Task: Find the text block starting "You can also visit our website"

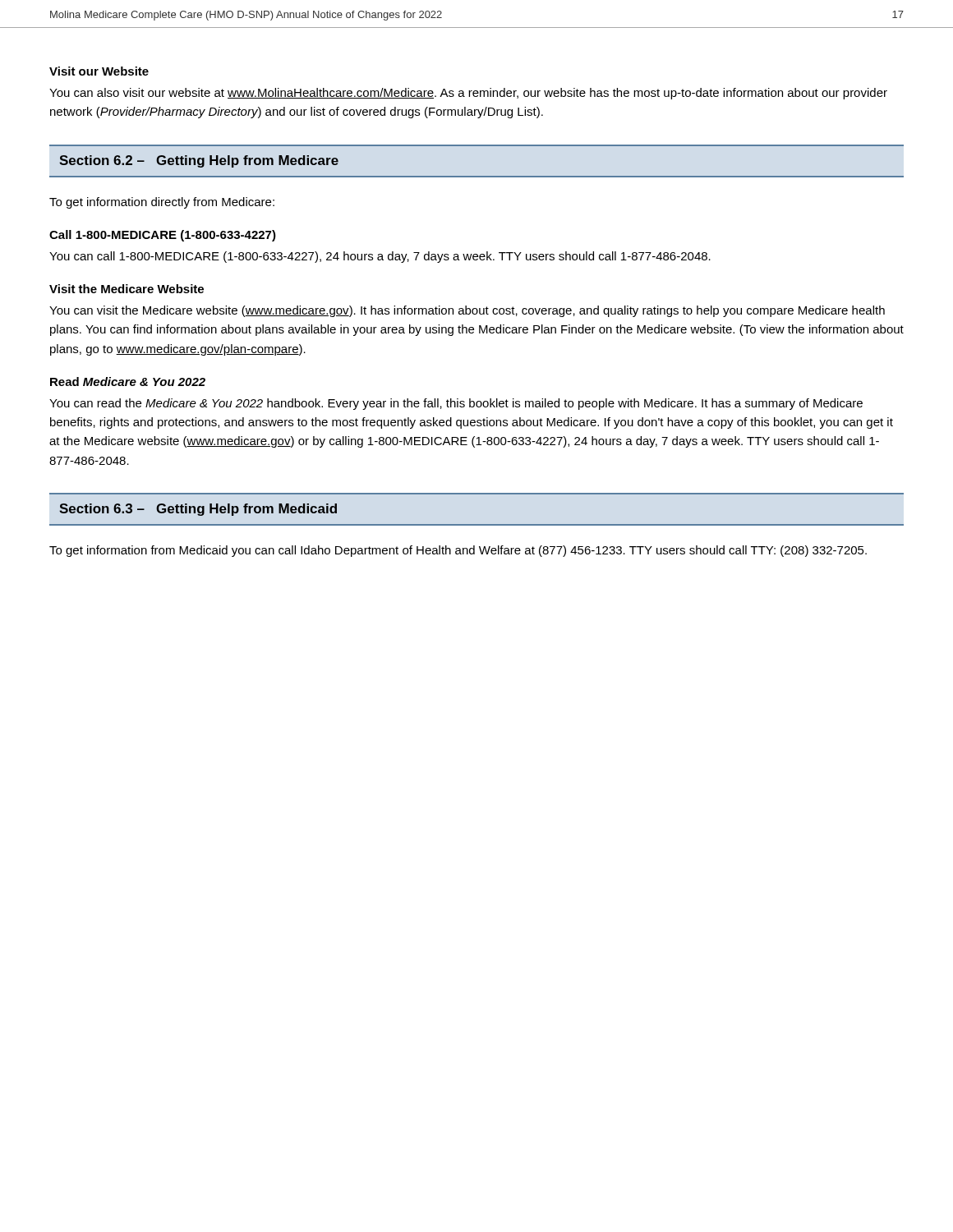Action: tap(468, 102)
